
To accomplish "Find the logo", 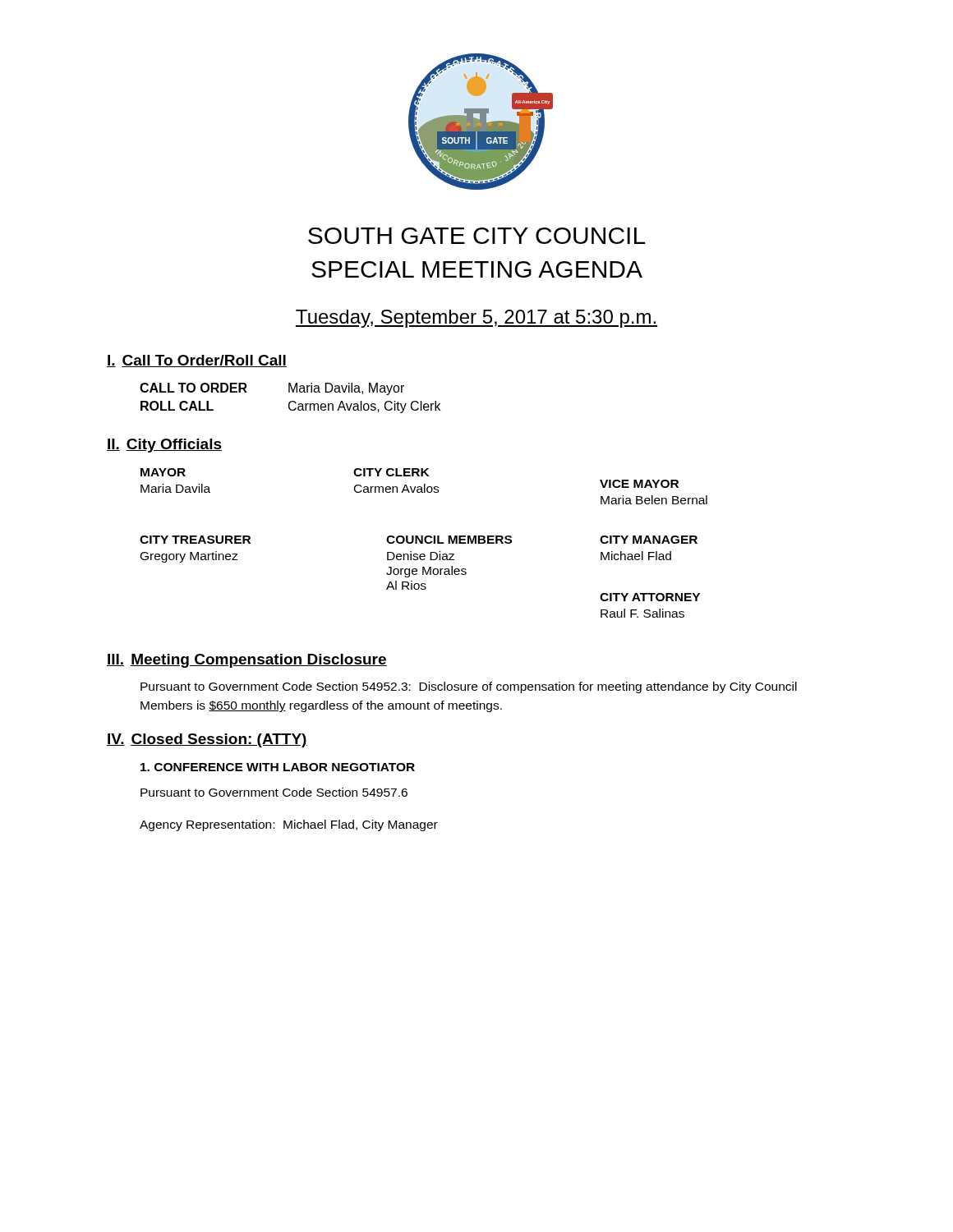I will coord(476,127).
